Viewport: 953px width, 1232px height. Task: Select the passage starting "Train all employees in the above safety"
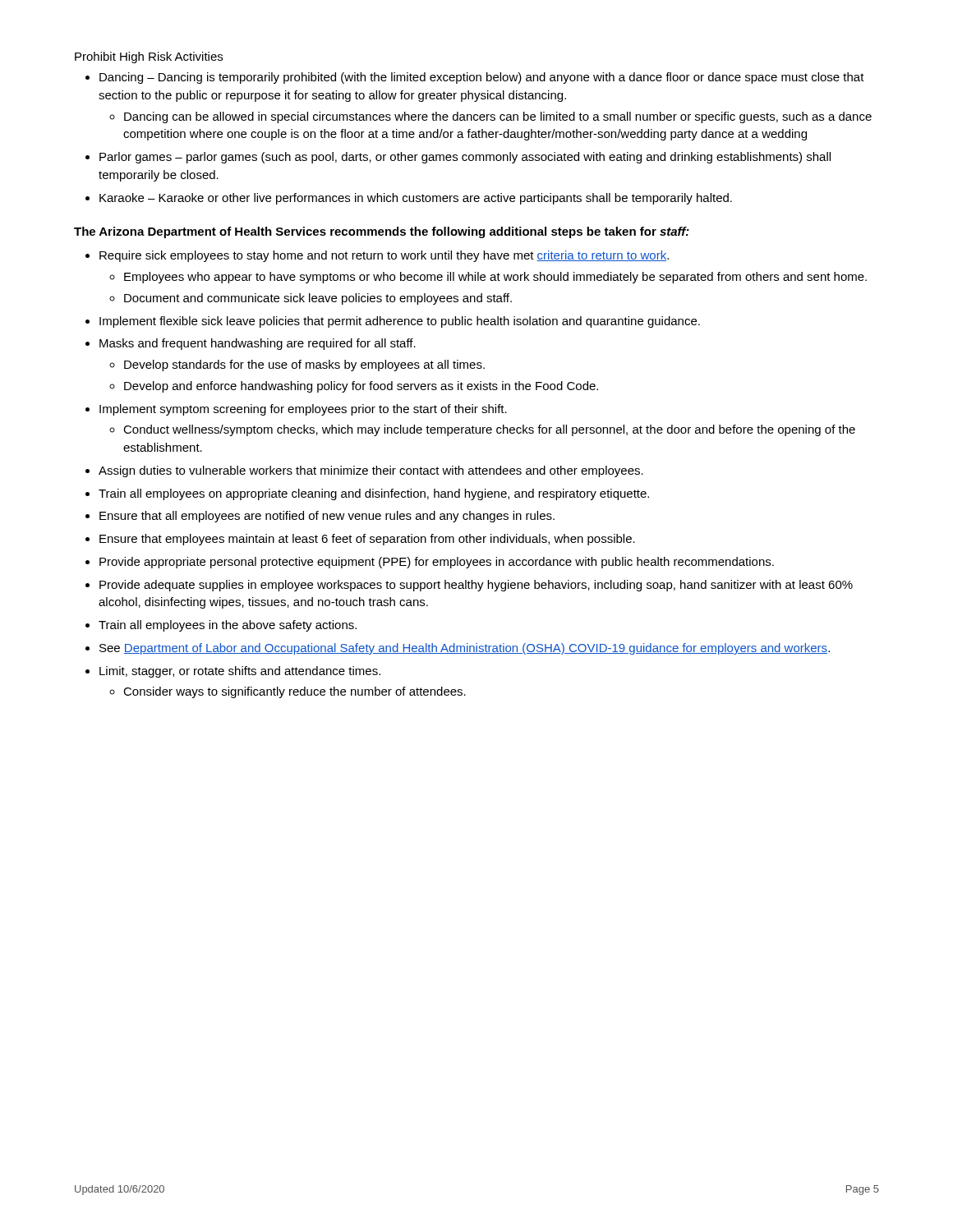point(228,625)
